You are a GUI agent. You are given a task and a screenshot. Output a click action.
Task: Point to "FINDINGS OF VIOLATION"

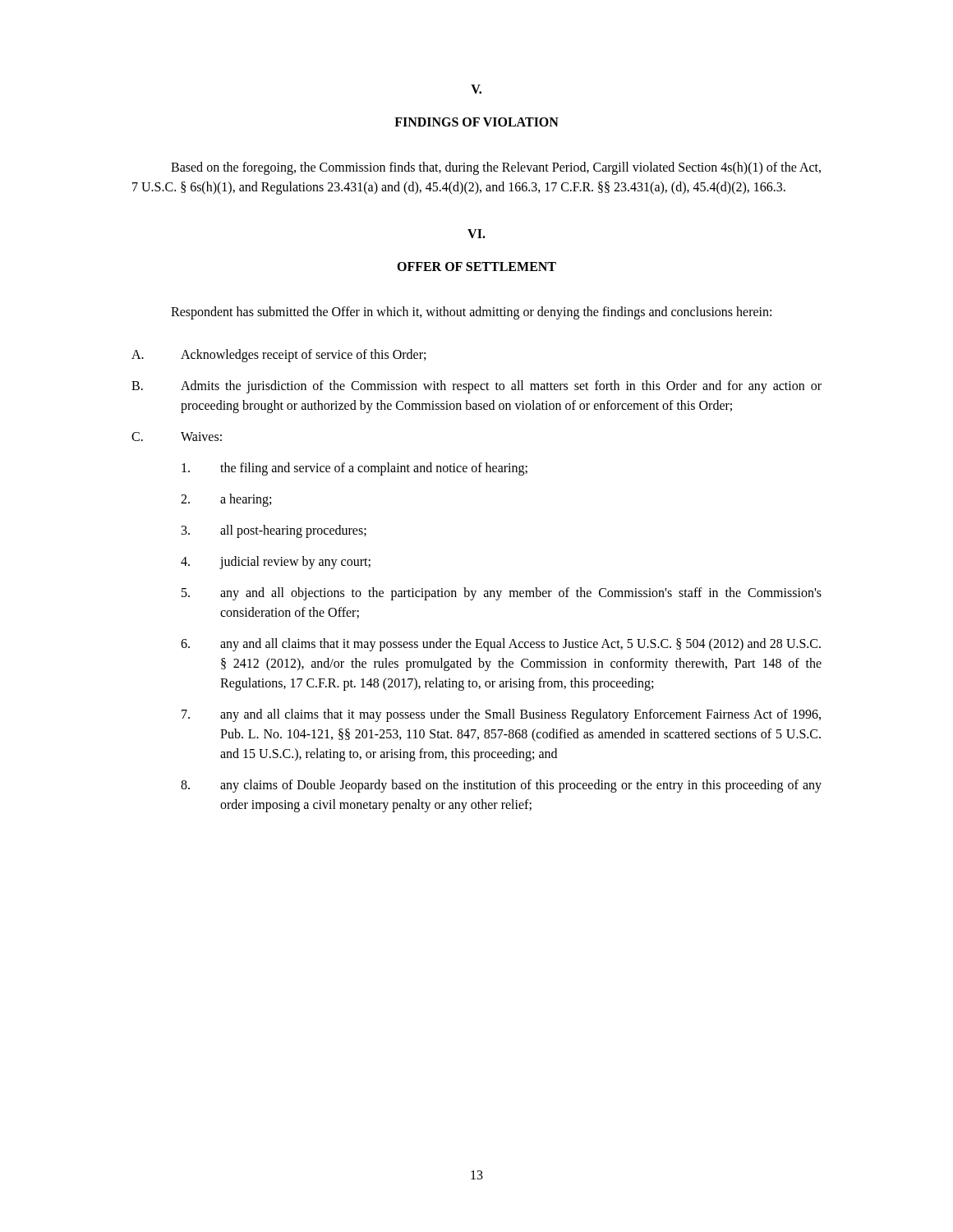476,122
